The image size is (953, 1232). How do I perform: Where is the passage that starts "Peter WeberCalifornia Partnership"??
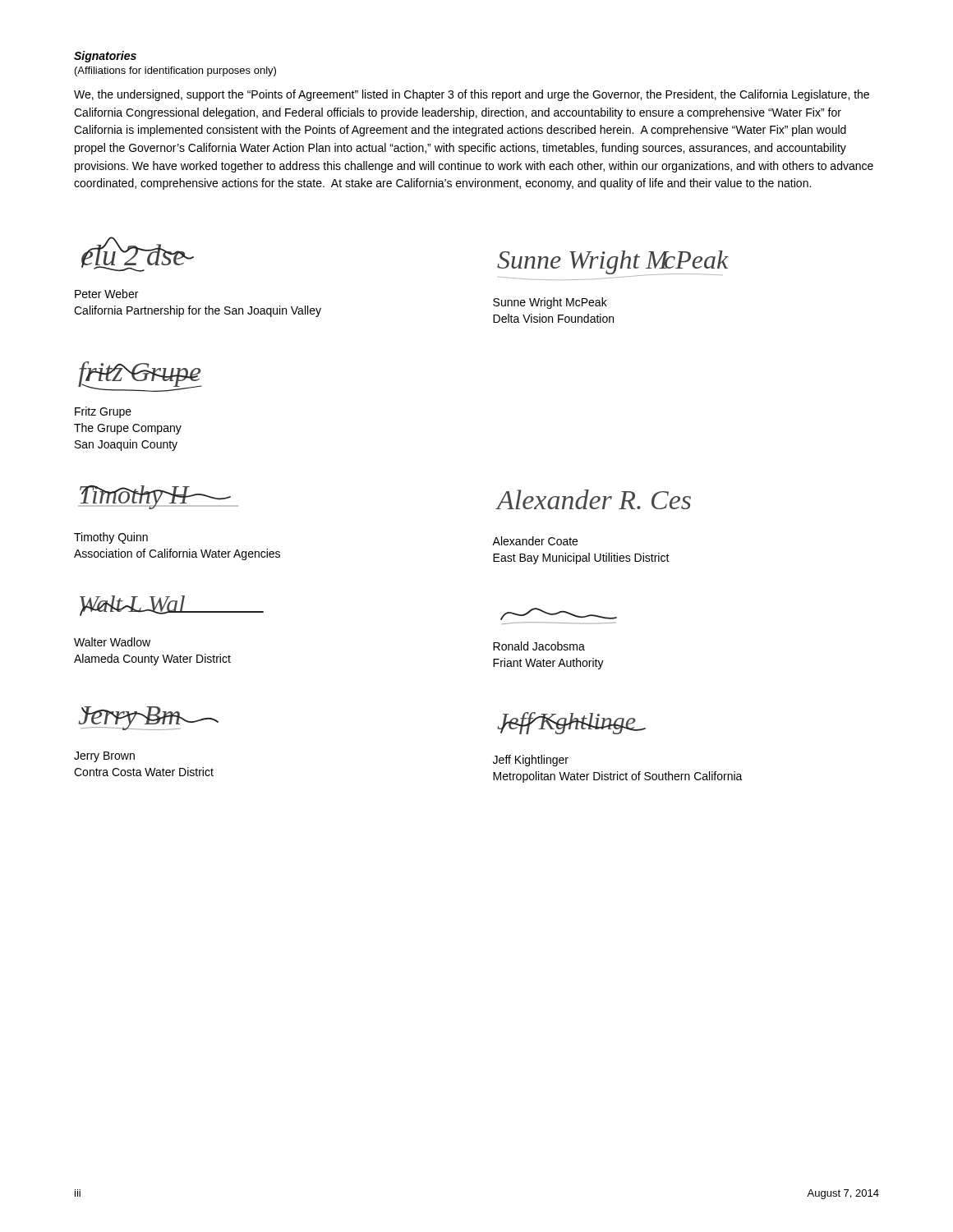(x=198, y=302)
